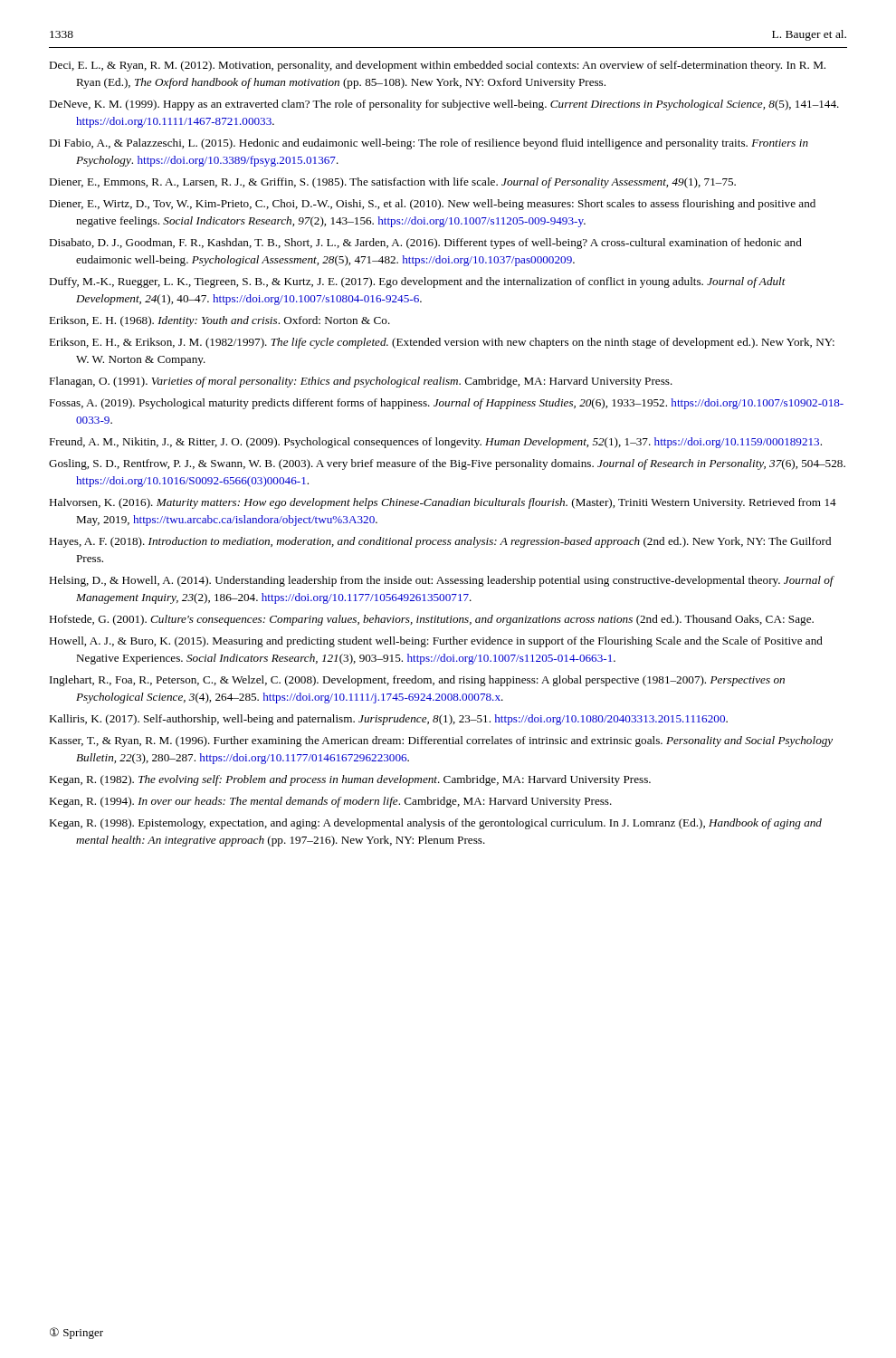Locate the block of text that opens with "DeNeve, K. M. (1999). Happy as an extraverted"

tap(444, 112)
